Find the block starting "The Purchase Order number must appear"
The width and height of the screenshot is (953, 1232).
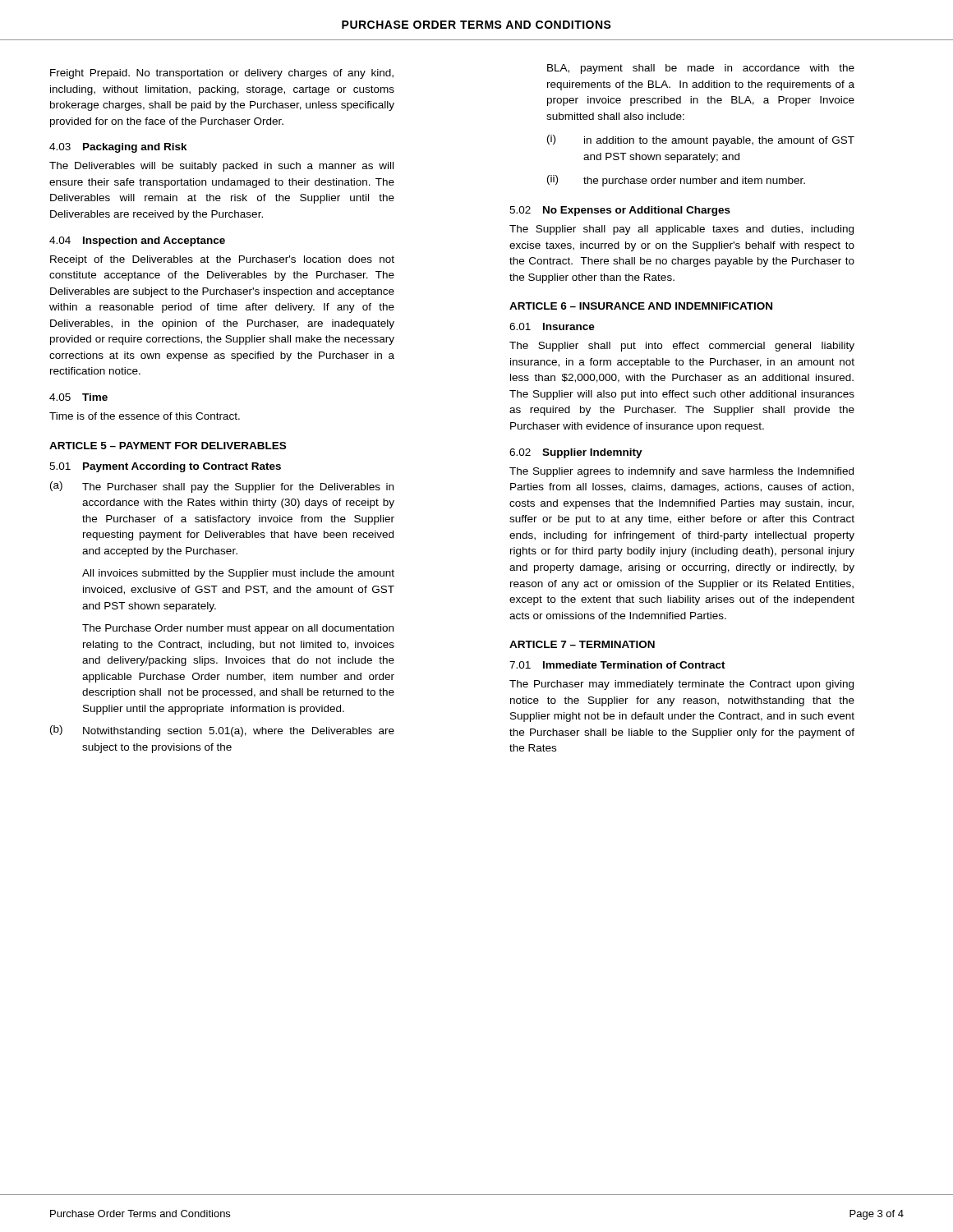pyautogui.click(x=238, y=668)
